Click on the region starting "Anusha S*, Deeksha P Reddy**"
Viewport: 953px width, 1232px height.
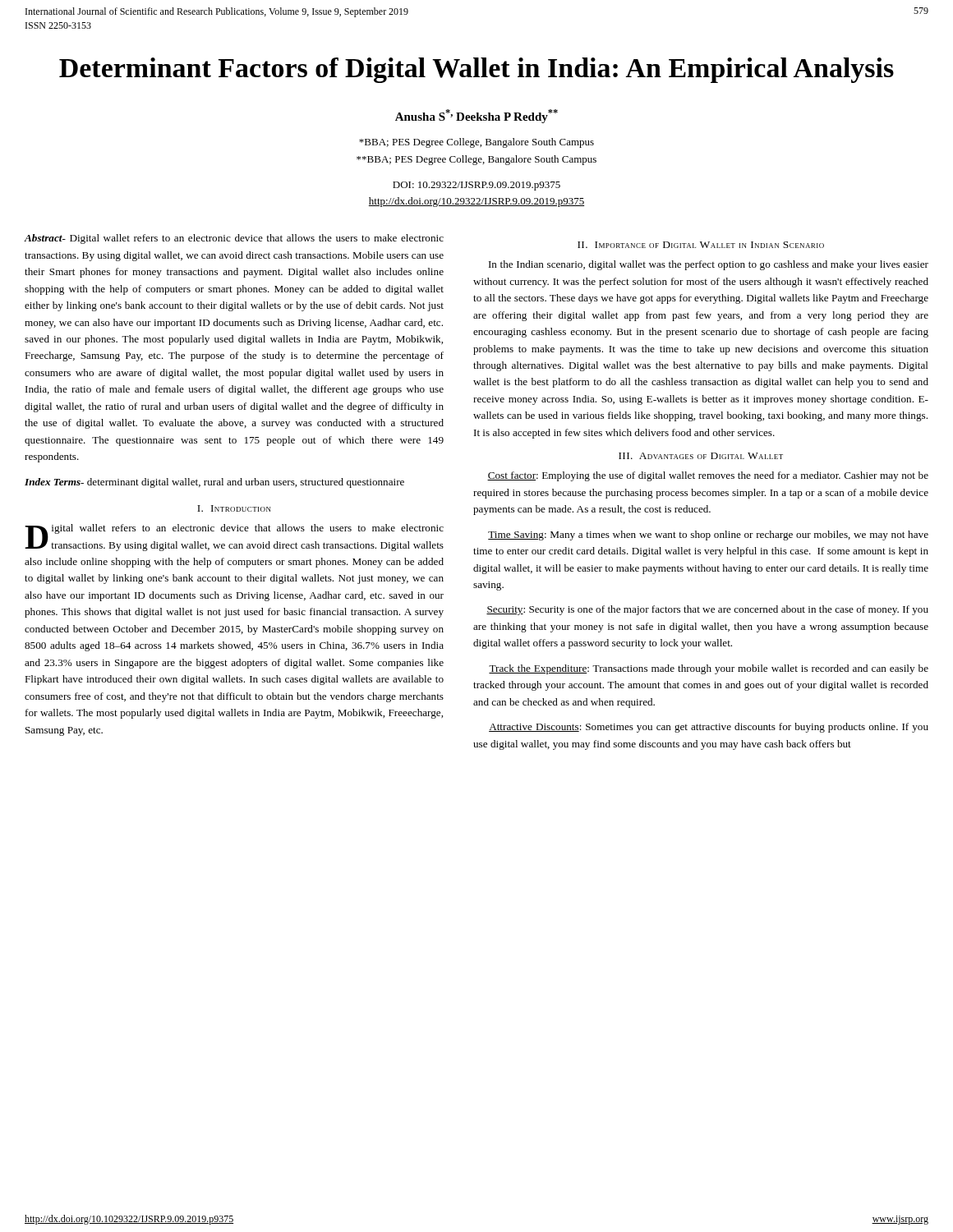[476, 115]
